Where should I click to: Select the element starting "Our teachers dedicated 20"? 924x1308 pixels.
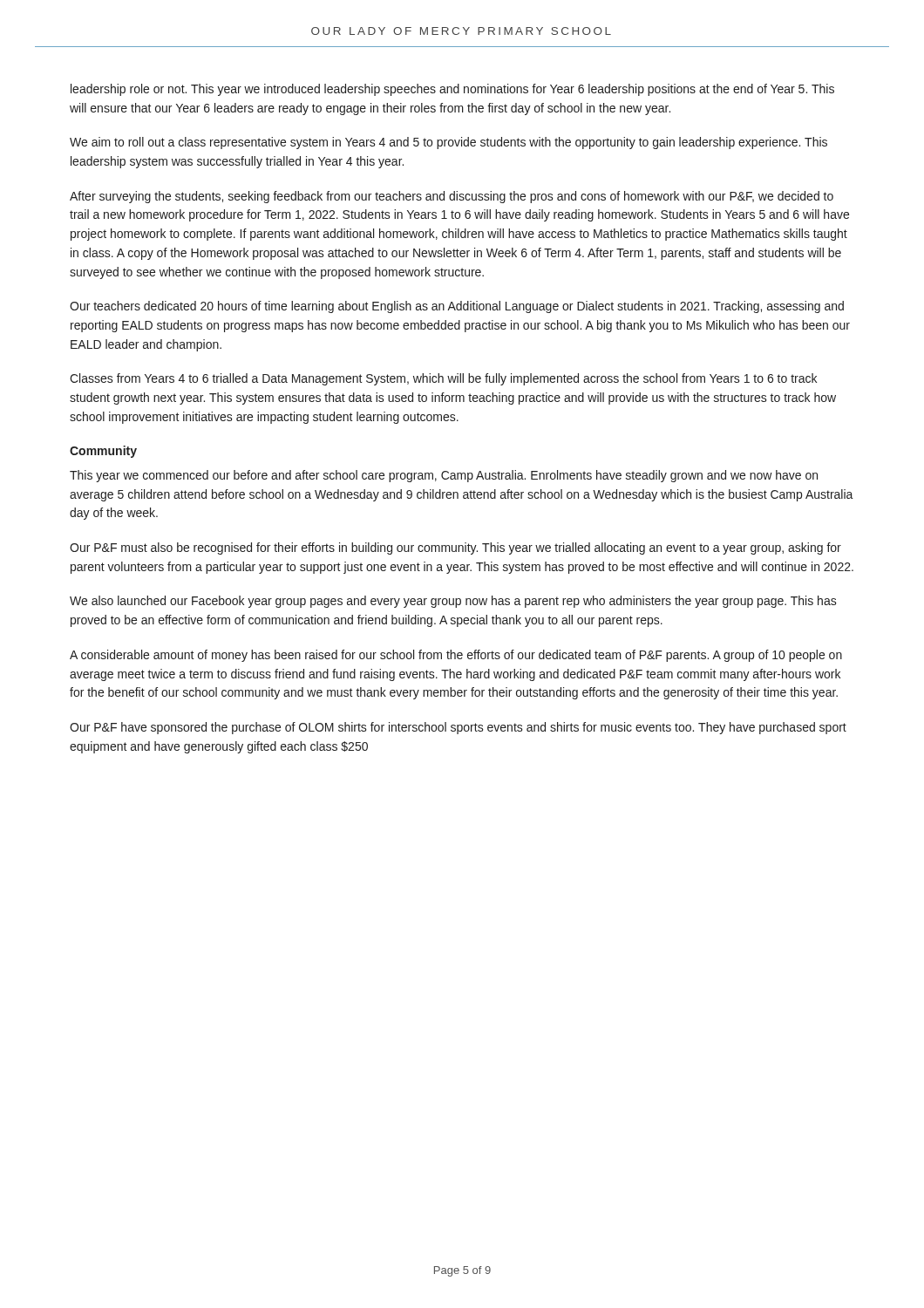tap(460, 325)
